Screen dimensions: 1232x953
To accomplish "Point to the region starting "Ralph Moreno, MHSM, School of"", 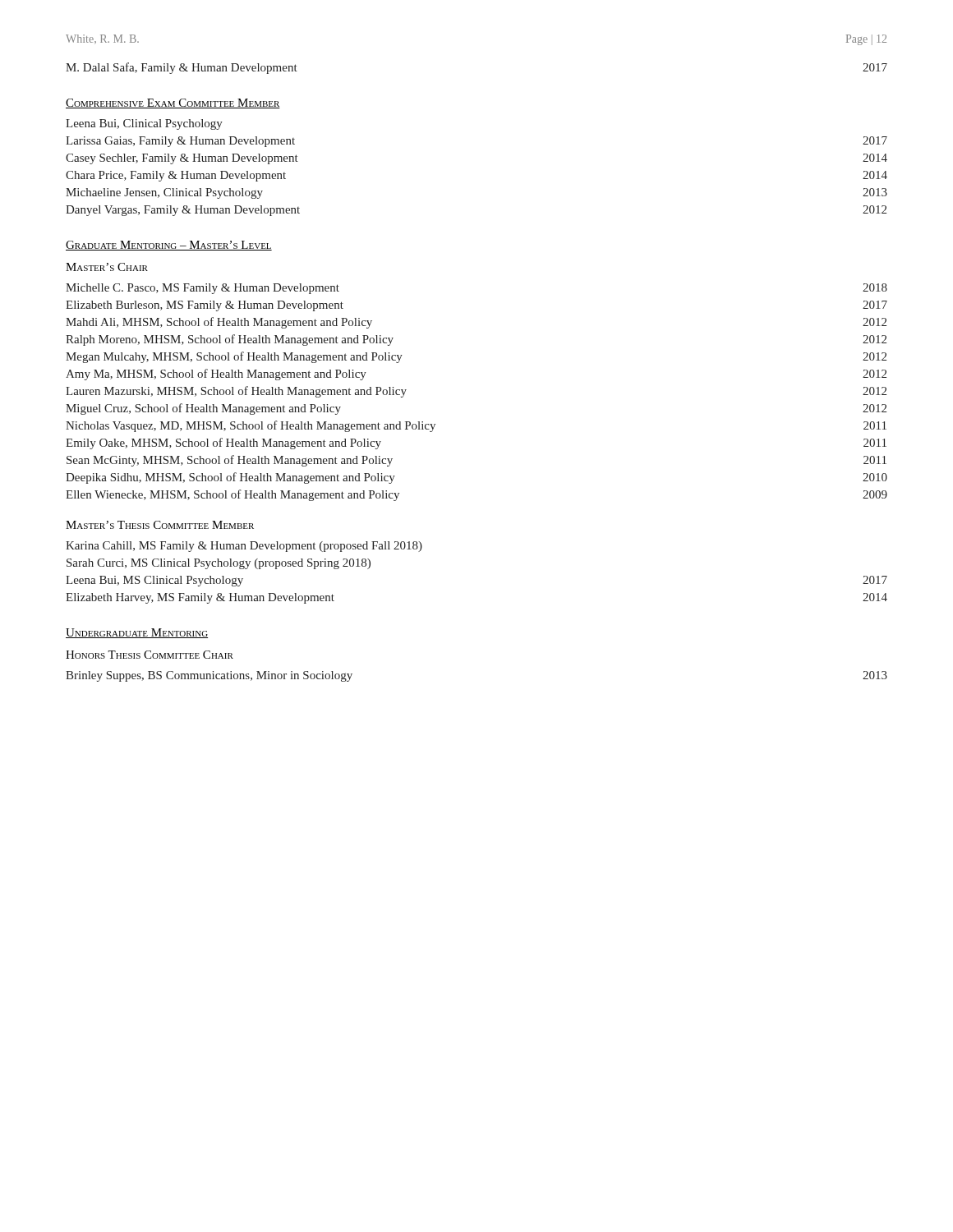I will 226,339.
